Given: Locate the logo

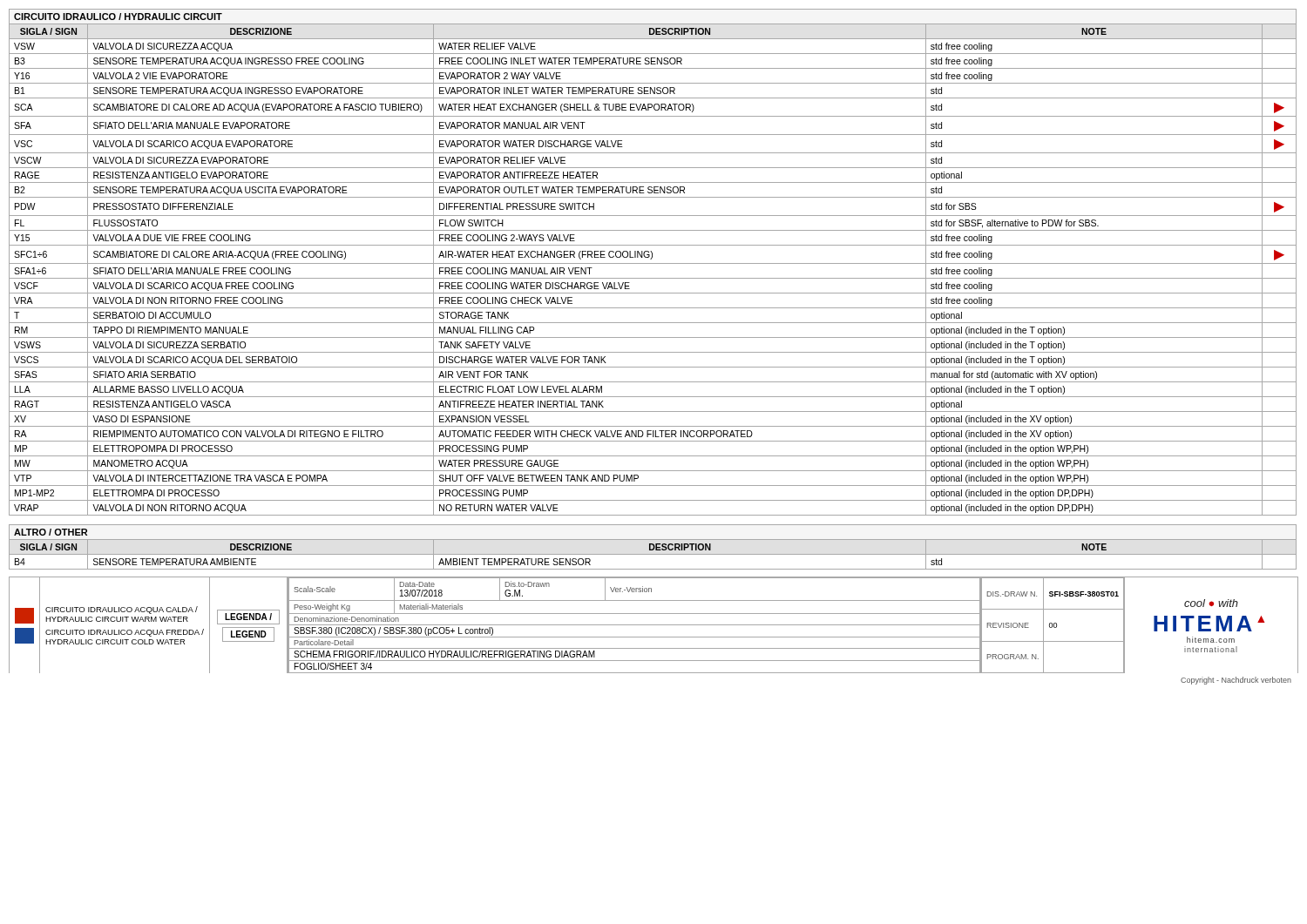Looking at the screenshot, I should 1211,625.
